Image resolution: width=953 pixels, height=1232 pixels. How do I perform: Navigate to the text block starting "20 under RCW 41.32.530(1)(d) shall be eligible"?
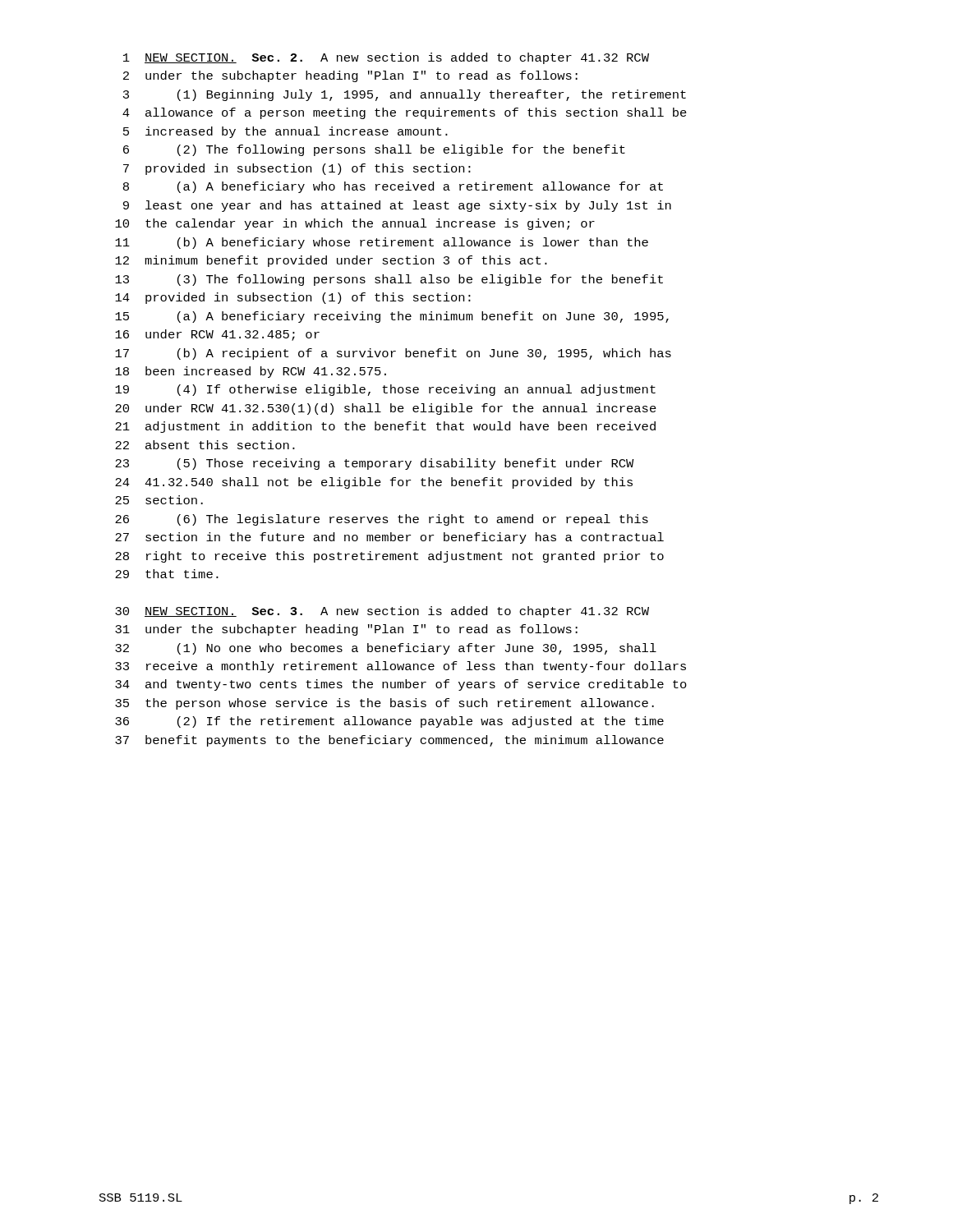pyautogui.click(x=489, y=409)
